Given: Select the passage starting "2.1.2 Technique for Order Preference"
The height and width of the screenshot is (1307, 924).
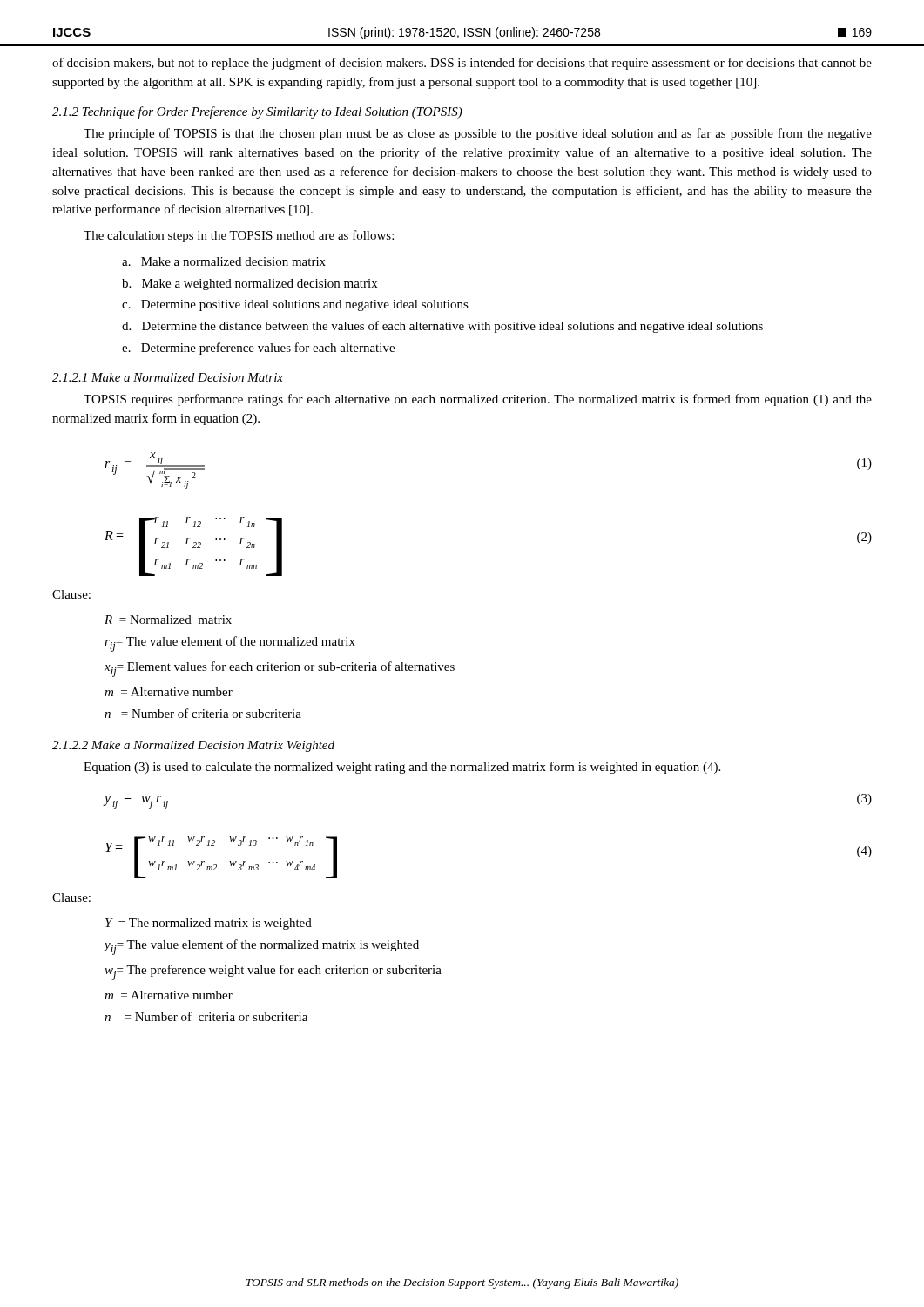Looking at the screenshot, I should point(462,112).
